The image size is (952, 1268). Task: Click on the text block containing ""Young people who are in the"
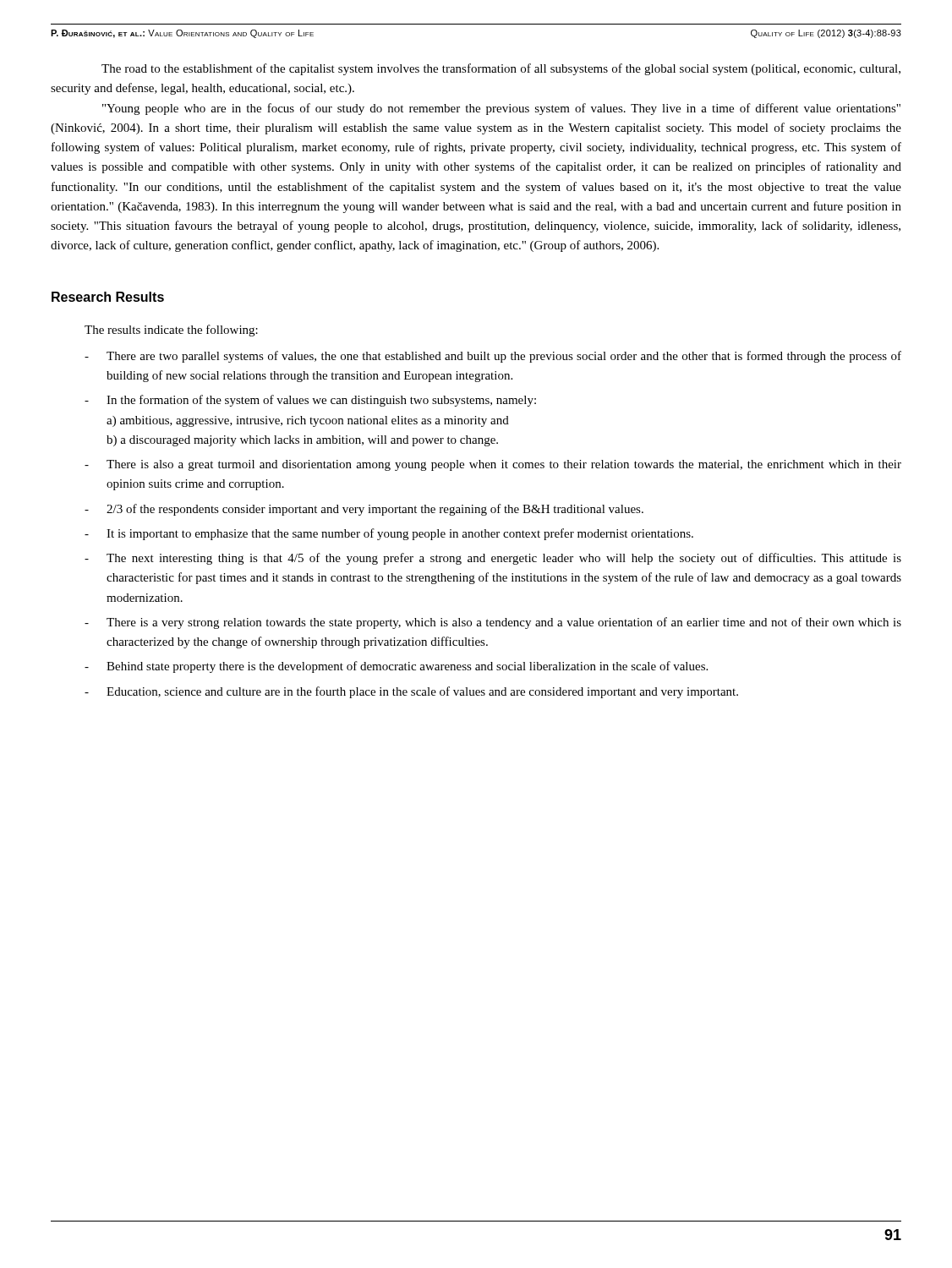coord(476,177)
